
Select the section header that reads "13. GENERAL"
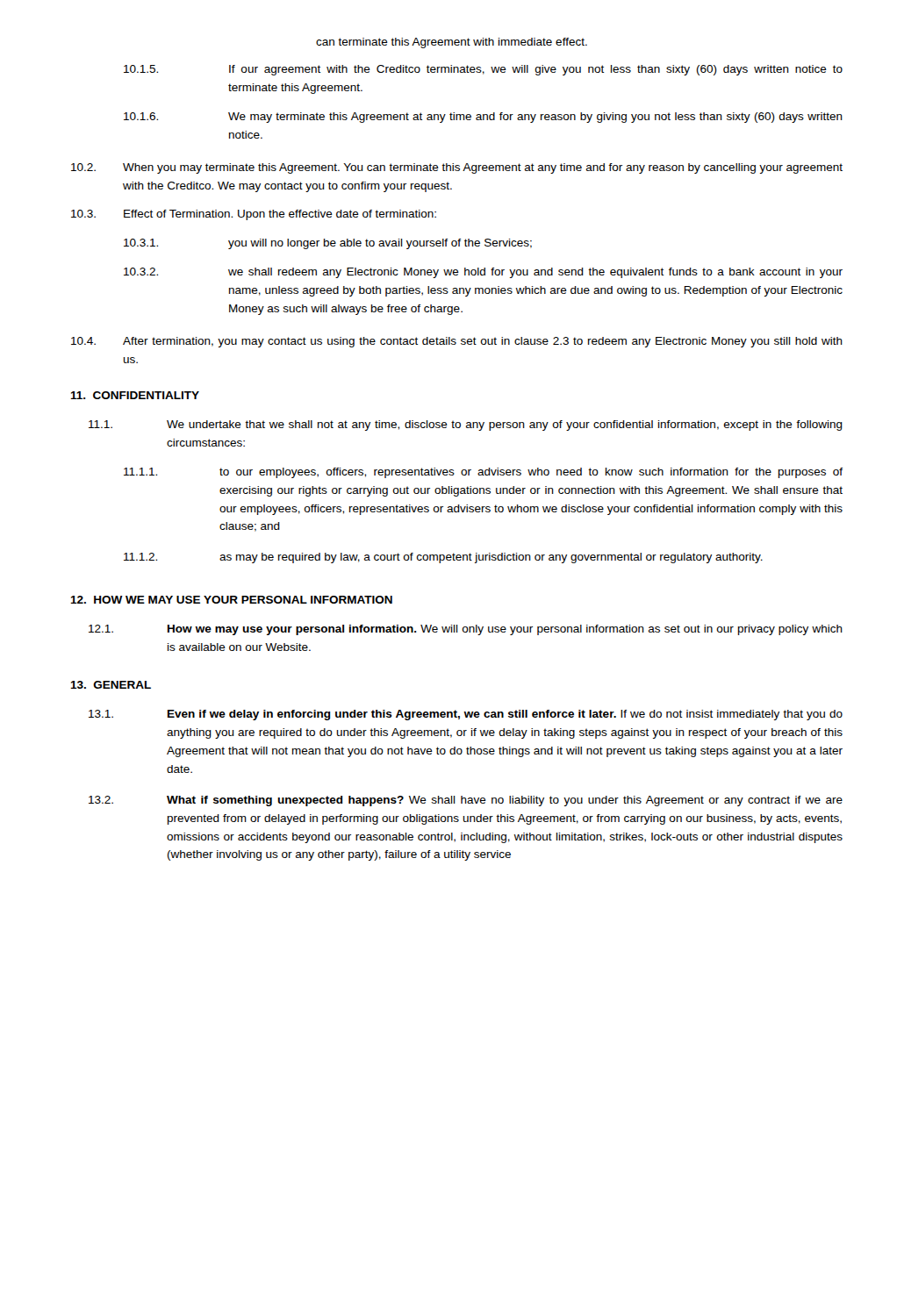tap(111, 685)
